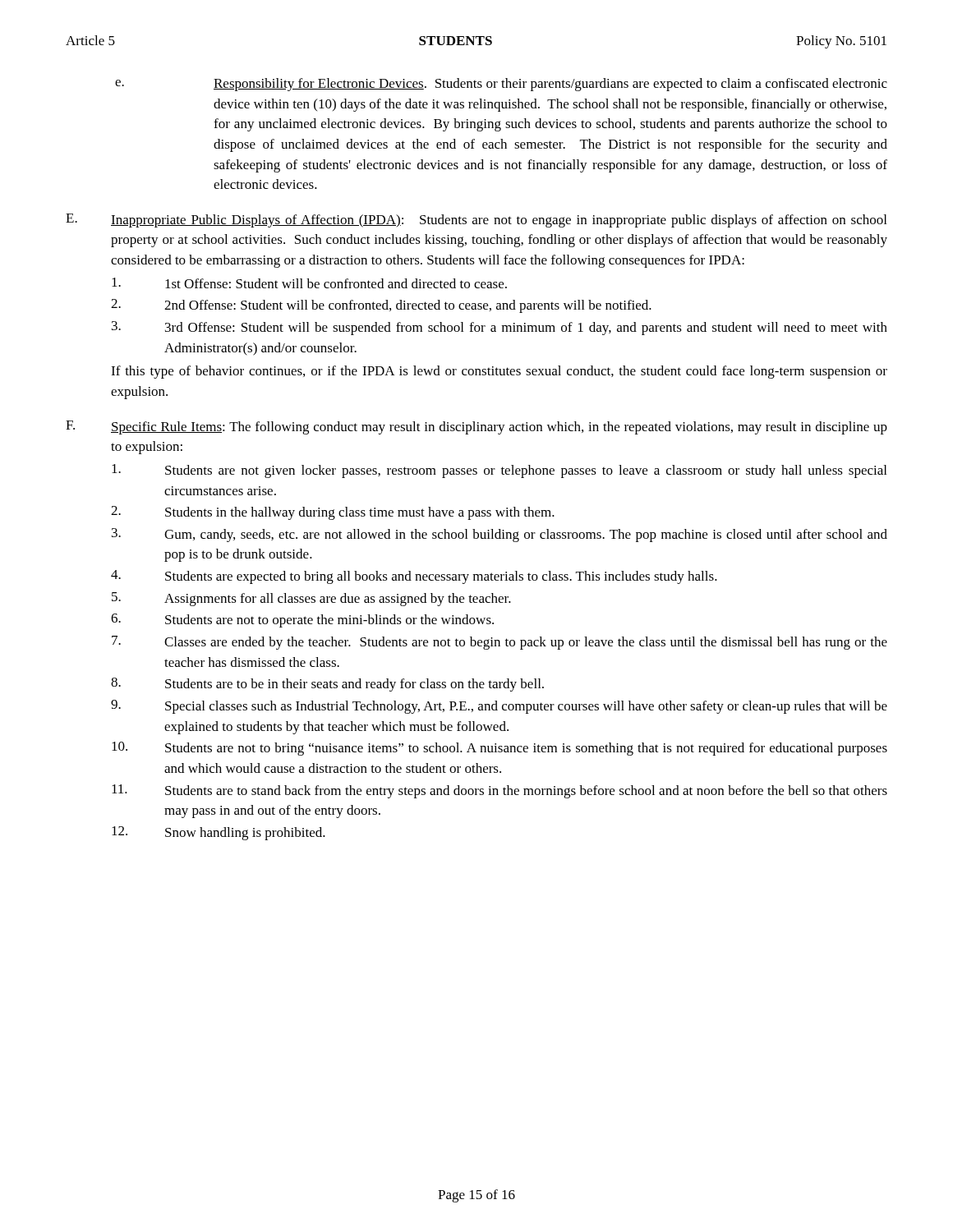Screen dimensions: 1232x953
Task: Click on the list item with the text "11. Students are to stand"
Action: [499, 801]
